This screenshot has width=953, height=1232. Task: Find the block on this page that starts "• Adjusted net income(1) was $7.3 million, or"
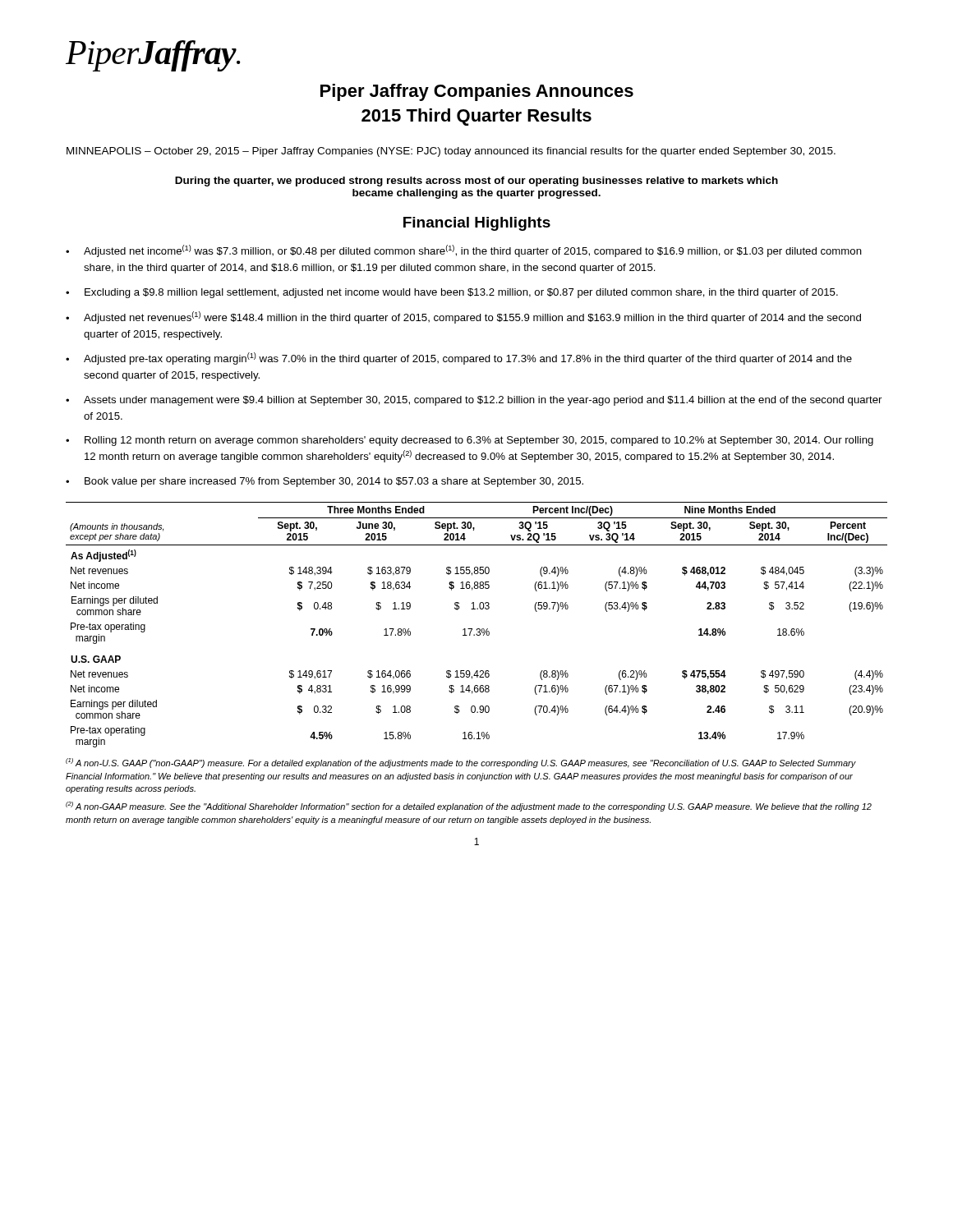click(476, 260)
